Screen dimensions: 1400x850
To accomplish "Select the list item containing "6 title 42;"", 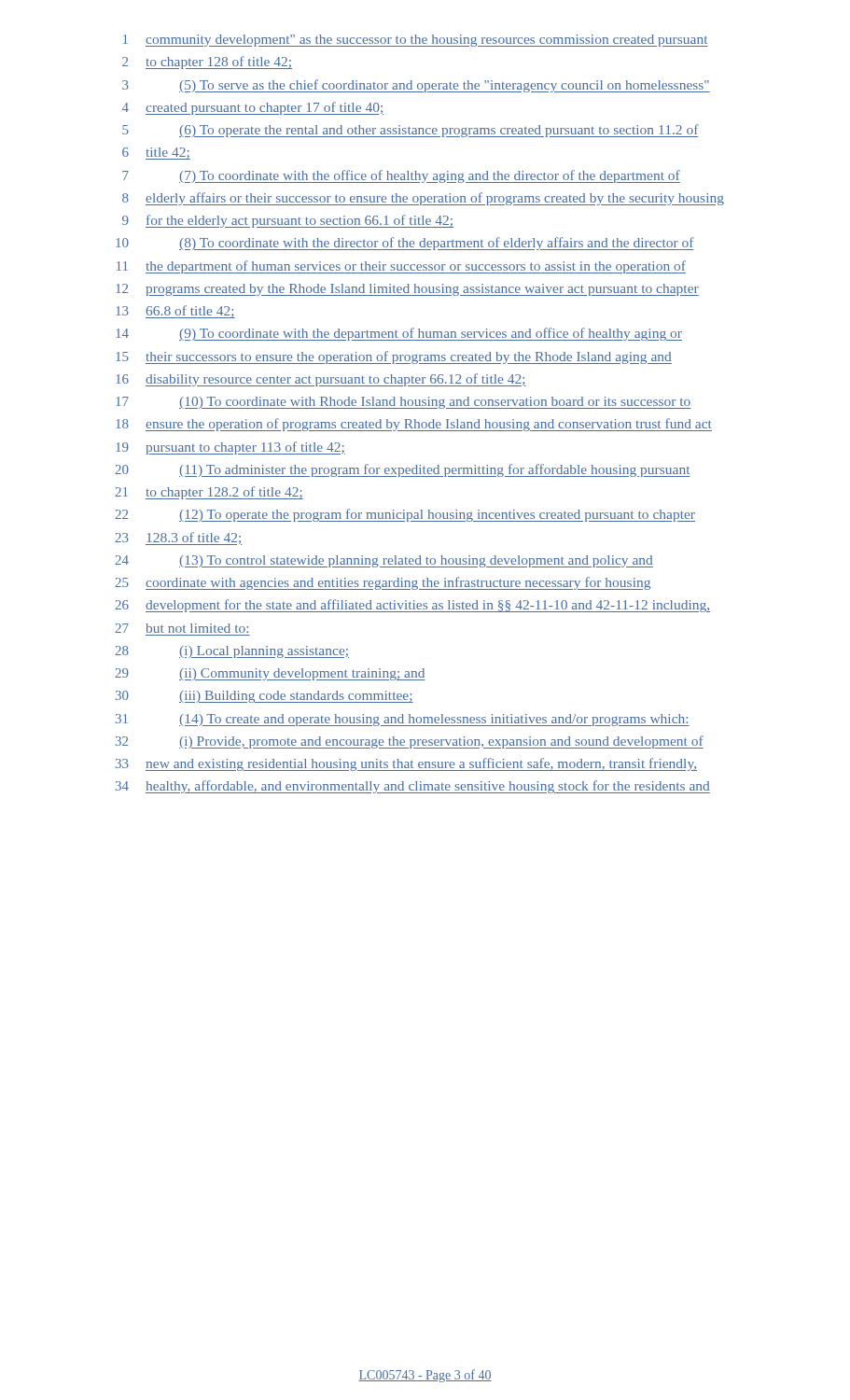I will pyautogui.click(x=156, y=154).
